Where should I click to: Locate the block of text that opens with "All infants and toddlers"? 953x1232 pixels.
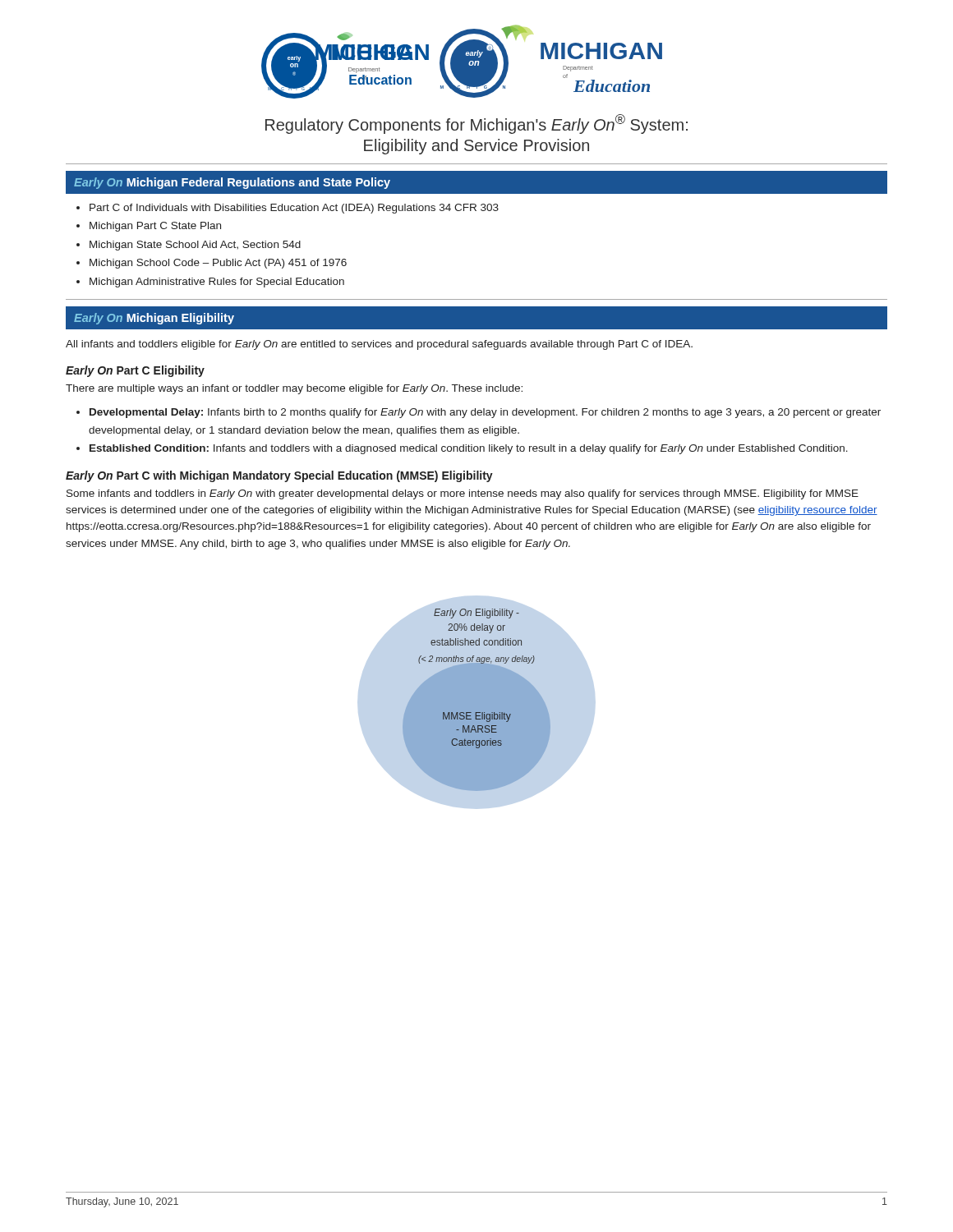tap(380, 343)
